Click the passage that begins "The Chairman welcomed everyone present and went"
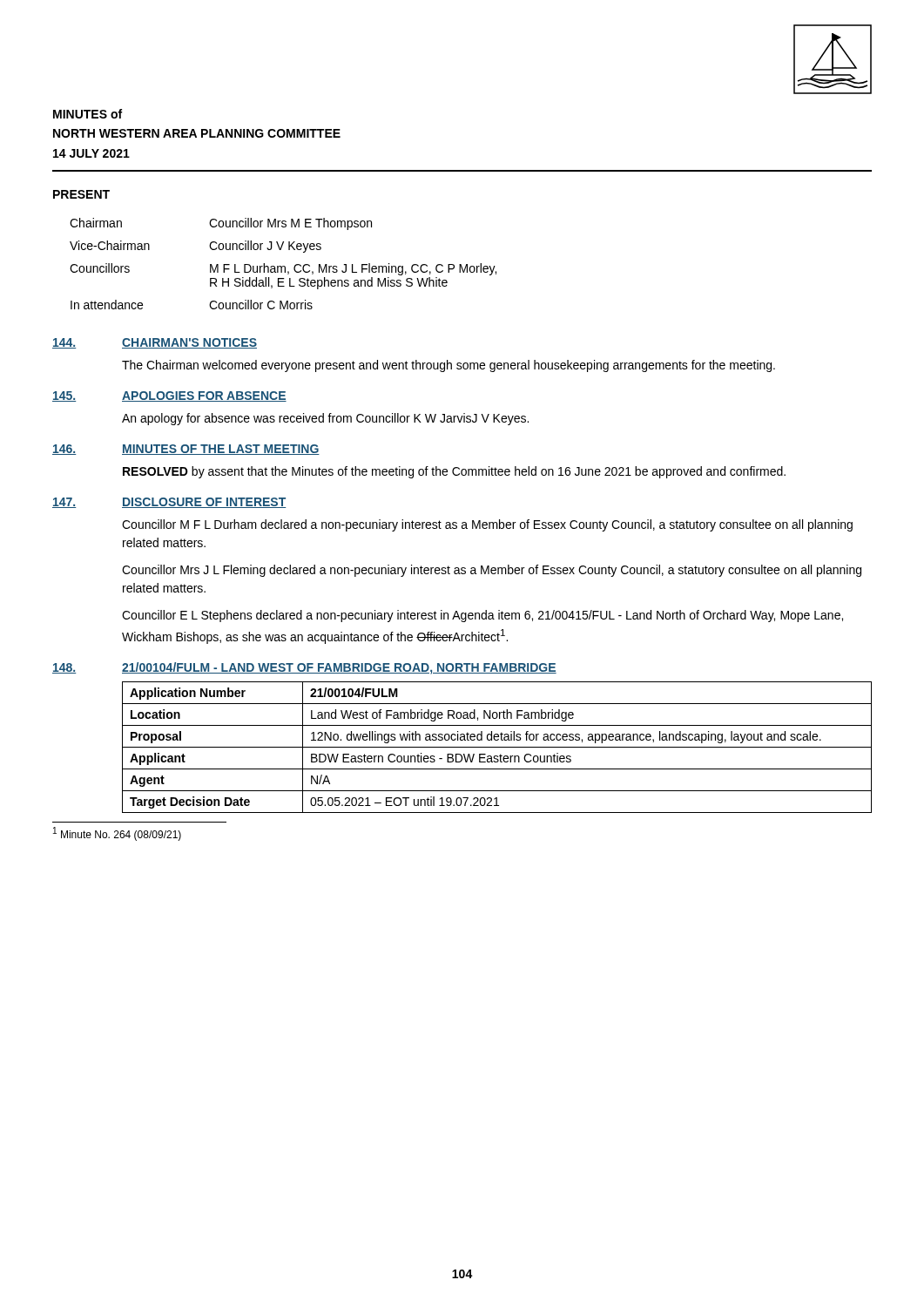The width and height of the screenshot is (924, 1307). coord(449,365)
